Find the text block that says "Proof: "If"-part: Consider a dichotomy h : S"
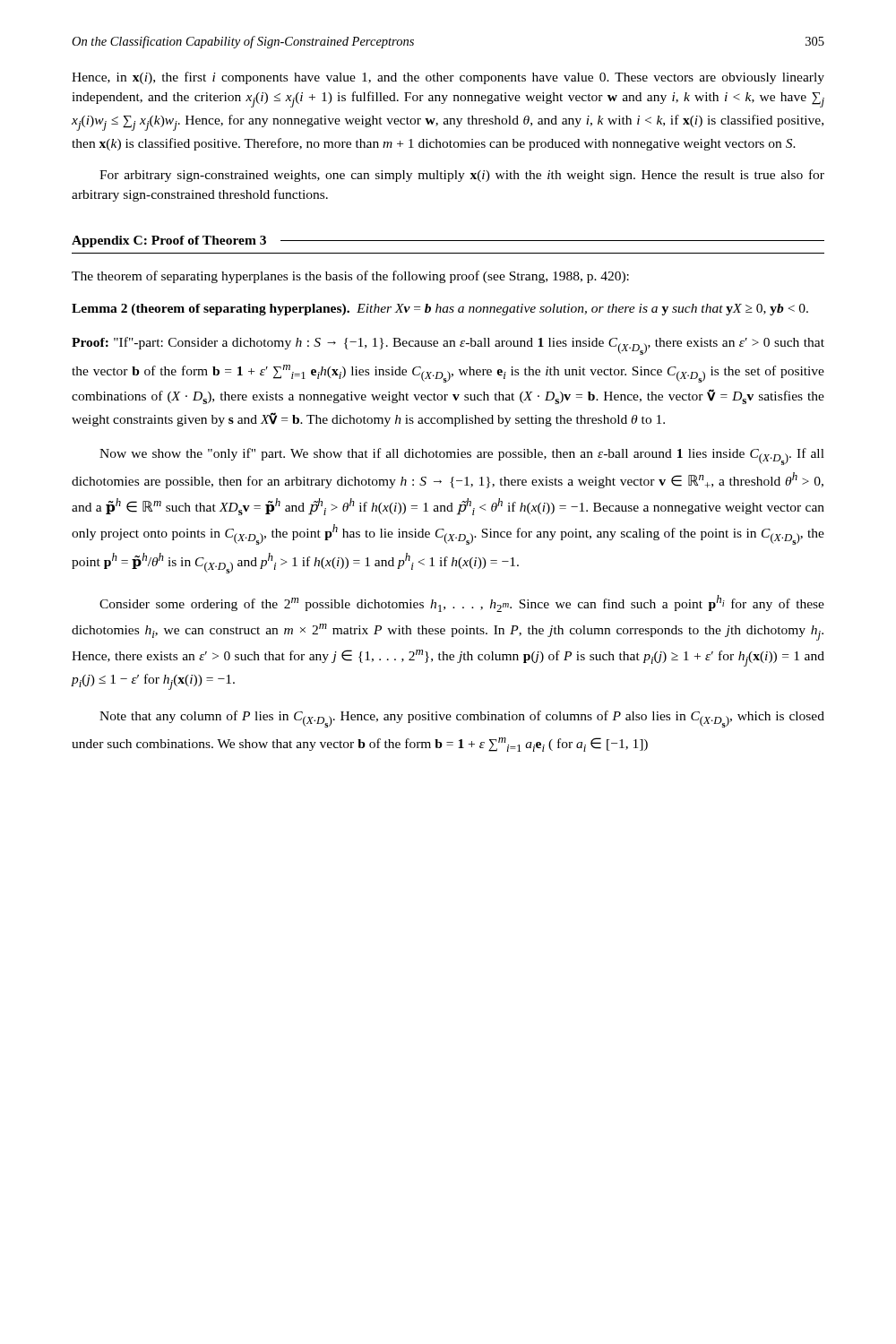 (x=448, y=545)
